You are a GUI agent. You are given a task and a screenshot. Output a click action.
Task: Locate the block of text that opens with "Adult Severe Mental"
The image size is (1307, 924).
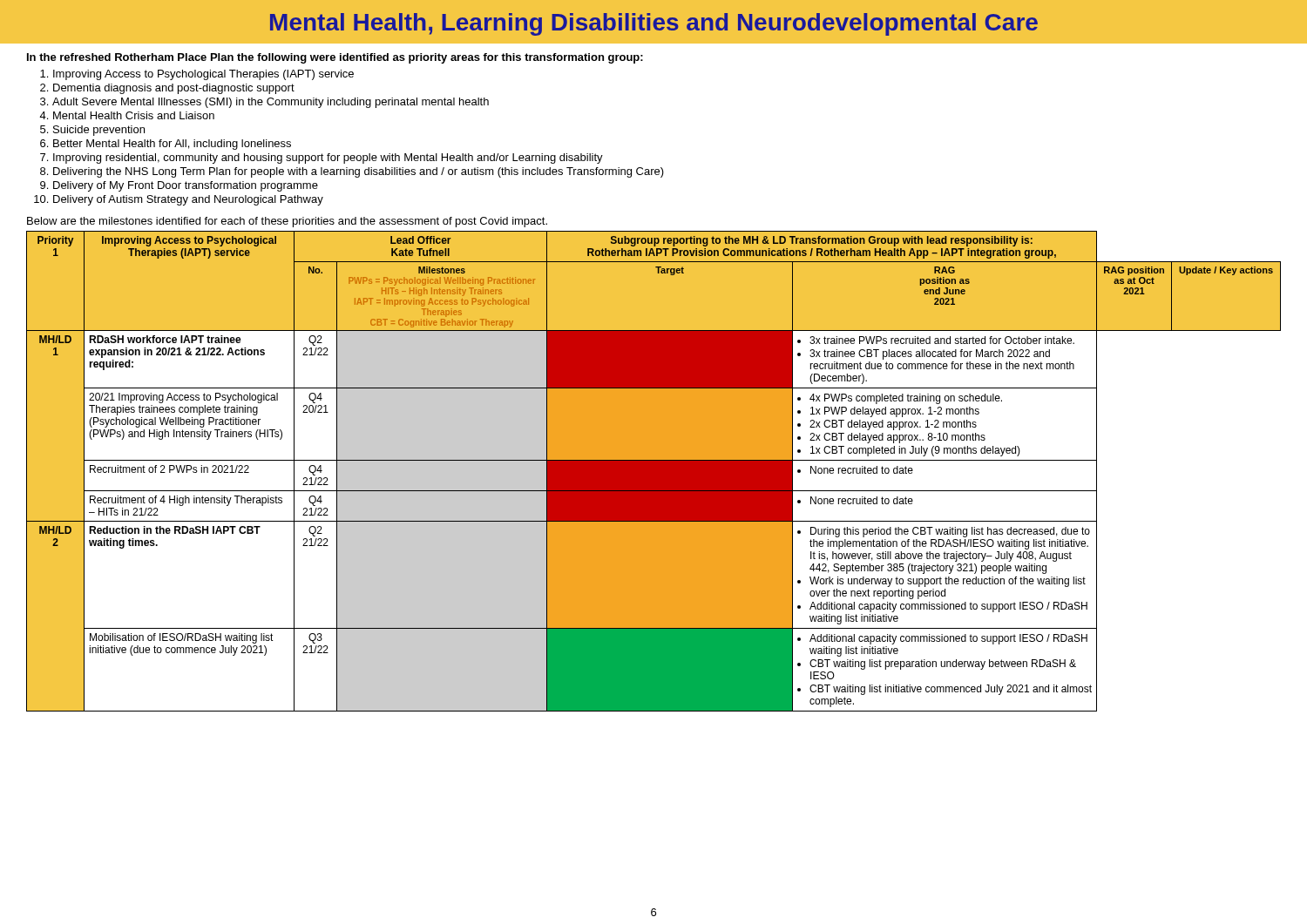click(271, 101)
